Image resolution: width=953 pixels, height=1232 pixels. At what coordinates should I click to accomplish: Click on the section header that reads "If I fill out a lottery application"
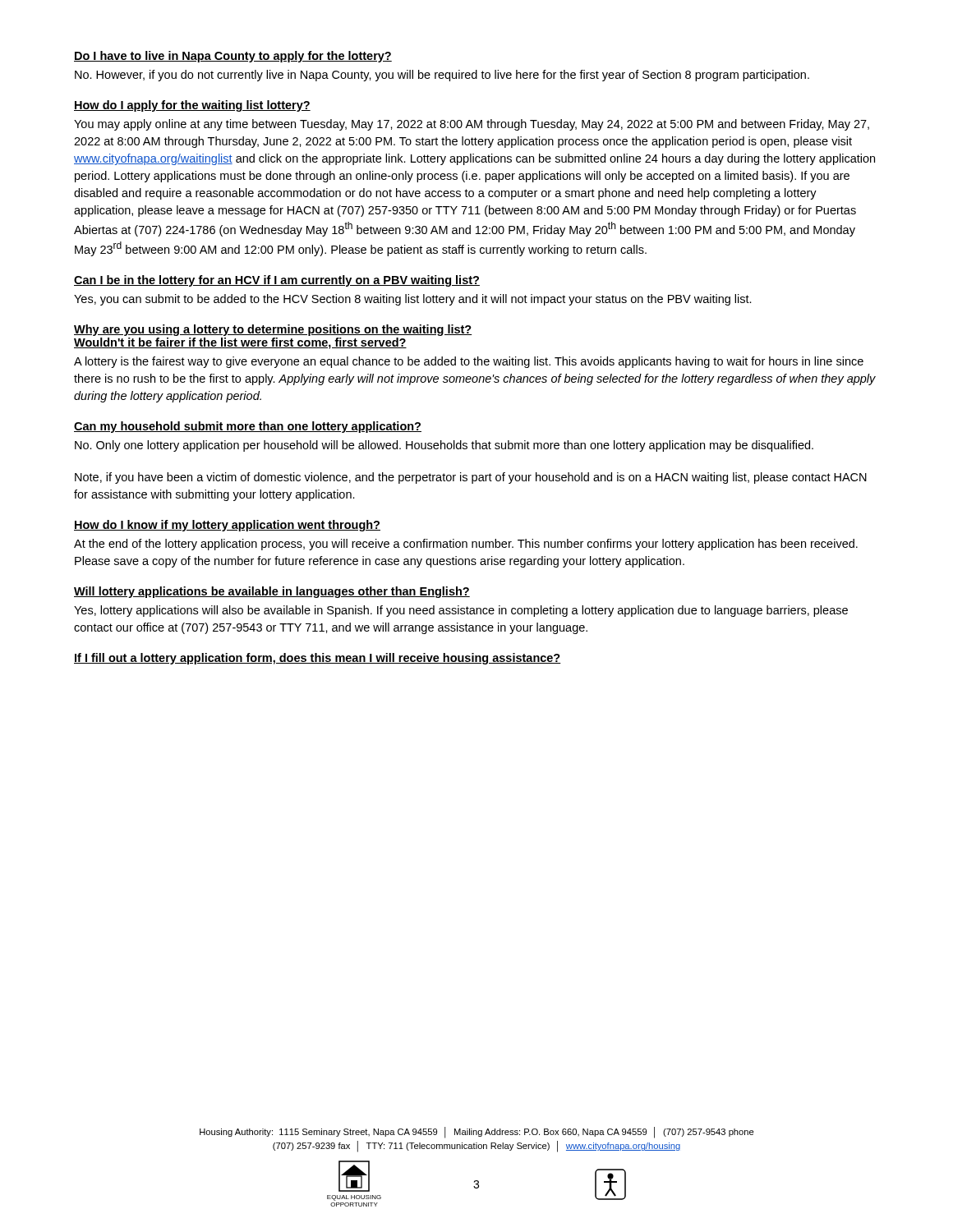[317, 658]
